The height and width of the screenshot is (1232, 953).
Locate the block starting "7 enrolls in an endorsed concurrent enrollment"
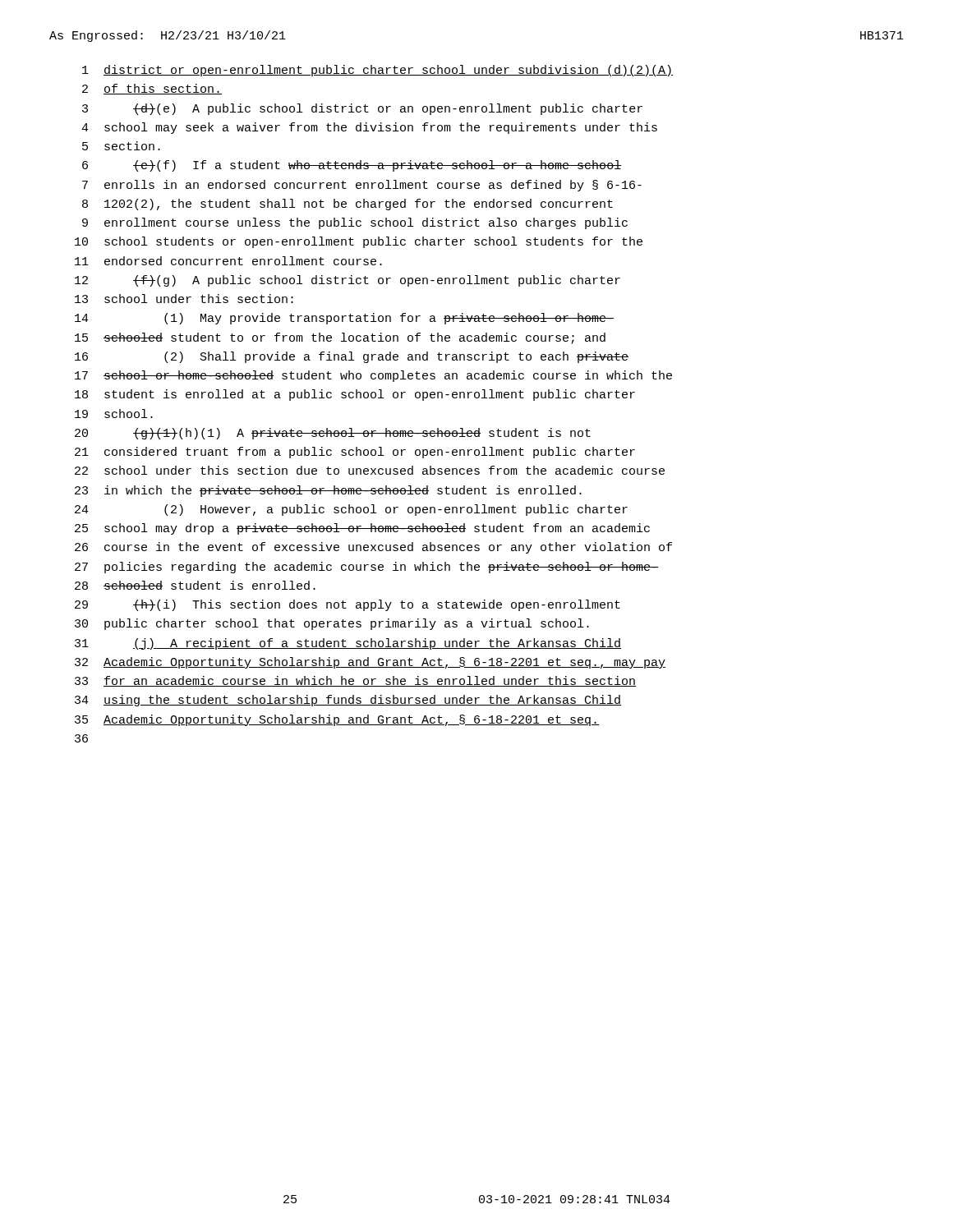pyautogui.click(x=476, y=186)
